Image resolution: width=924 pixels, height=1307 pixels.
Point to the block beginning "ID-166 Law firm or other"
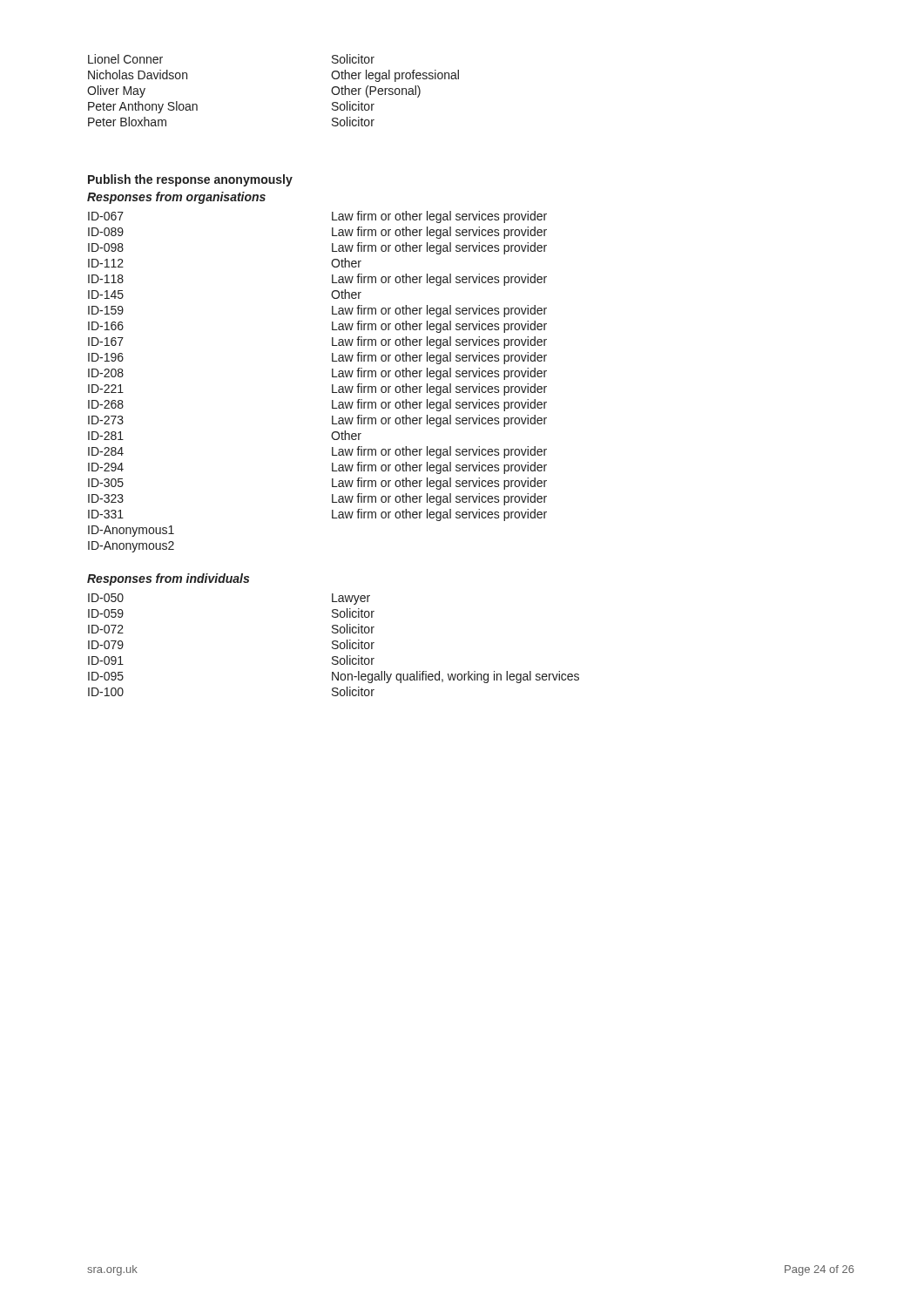(x=471, y=326)
